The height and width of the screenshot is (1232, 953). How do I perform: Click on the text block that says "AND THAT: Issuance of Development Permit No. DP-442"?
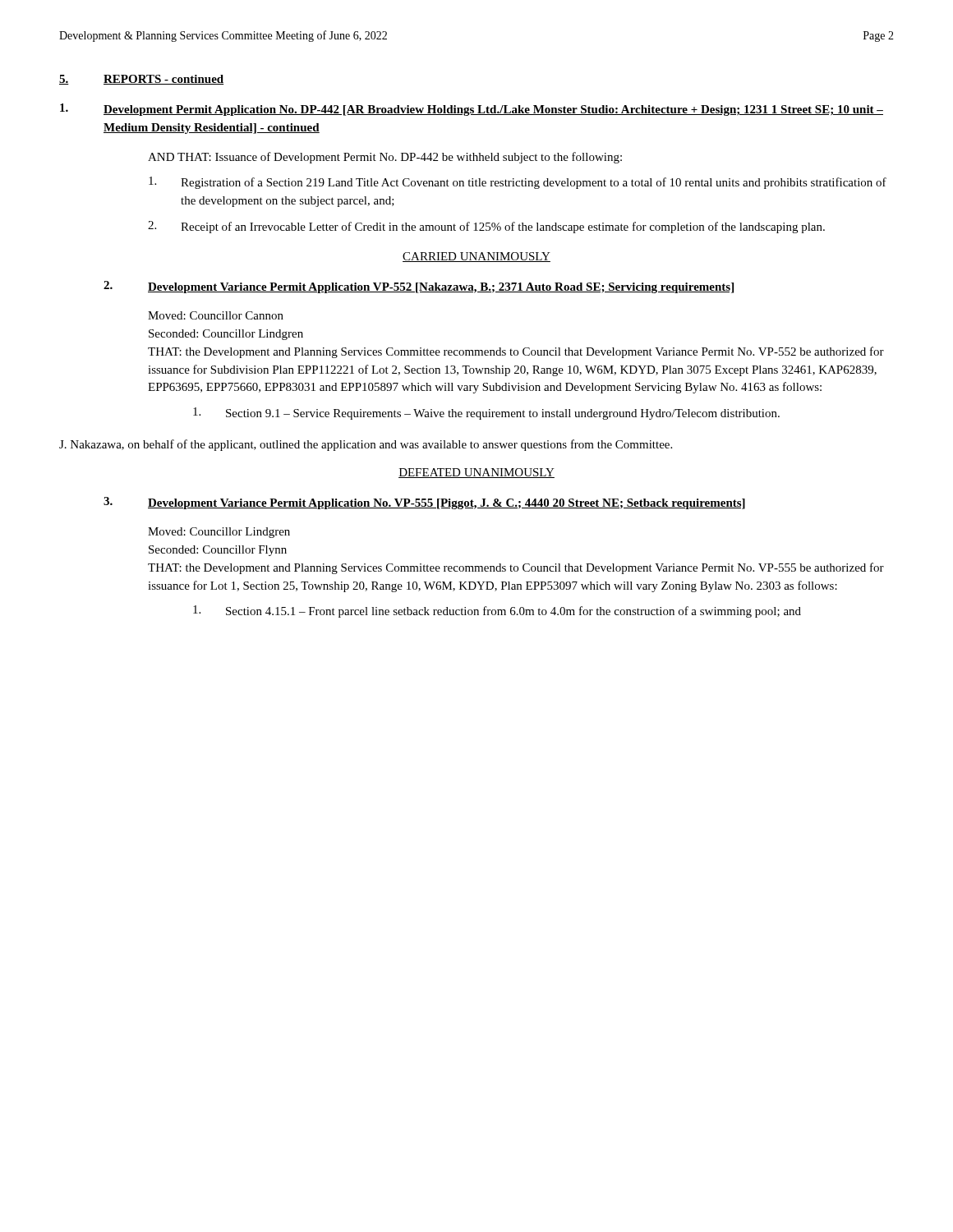click(385, 156)
